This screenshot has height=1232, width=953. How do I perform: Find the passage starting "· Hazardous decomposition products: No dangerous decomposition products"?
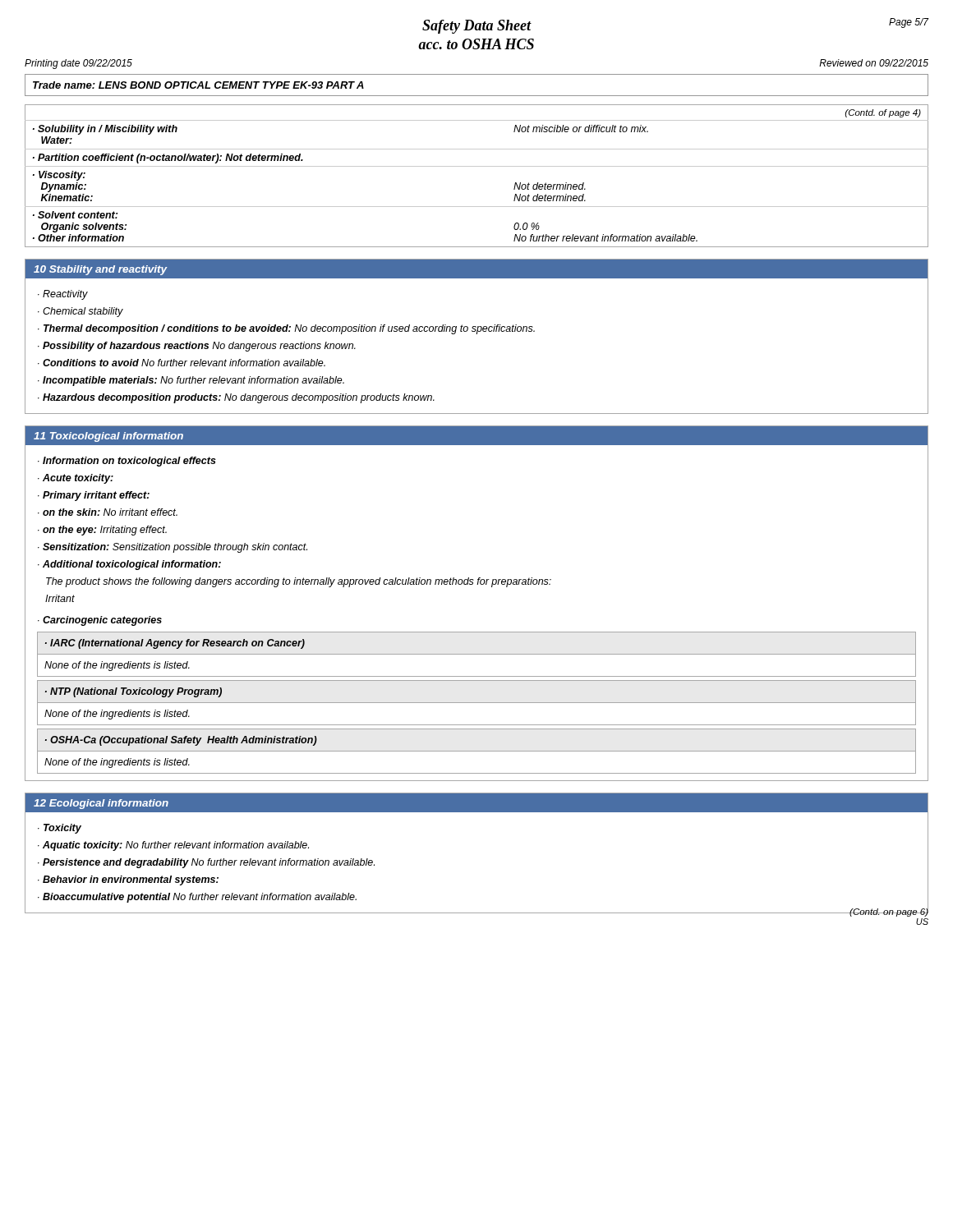pyautogui.click(x=236, y=397)
